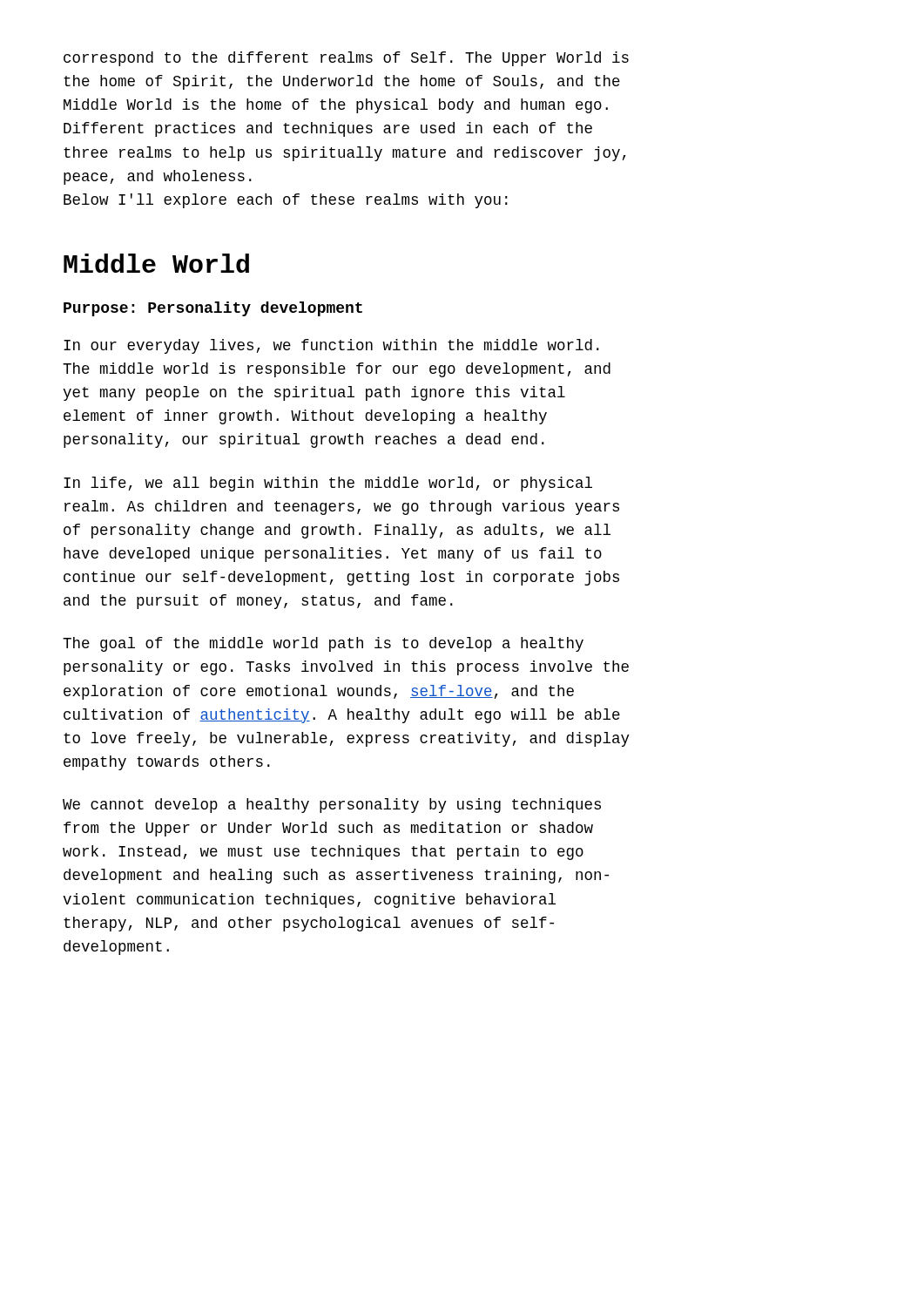Viewport: 924px width, 1307px height.
Task: Locate the text "Purpose: Personality development"
Action: pyautogui.click(x=213, y=308)
